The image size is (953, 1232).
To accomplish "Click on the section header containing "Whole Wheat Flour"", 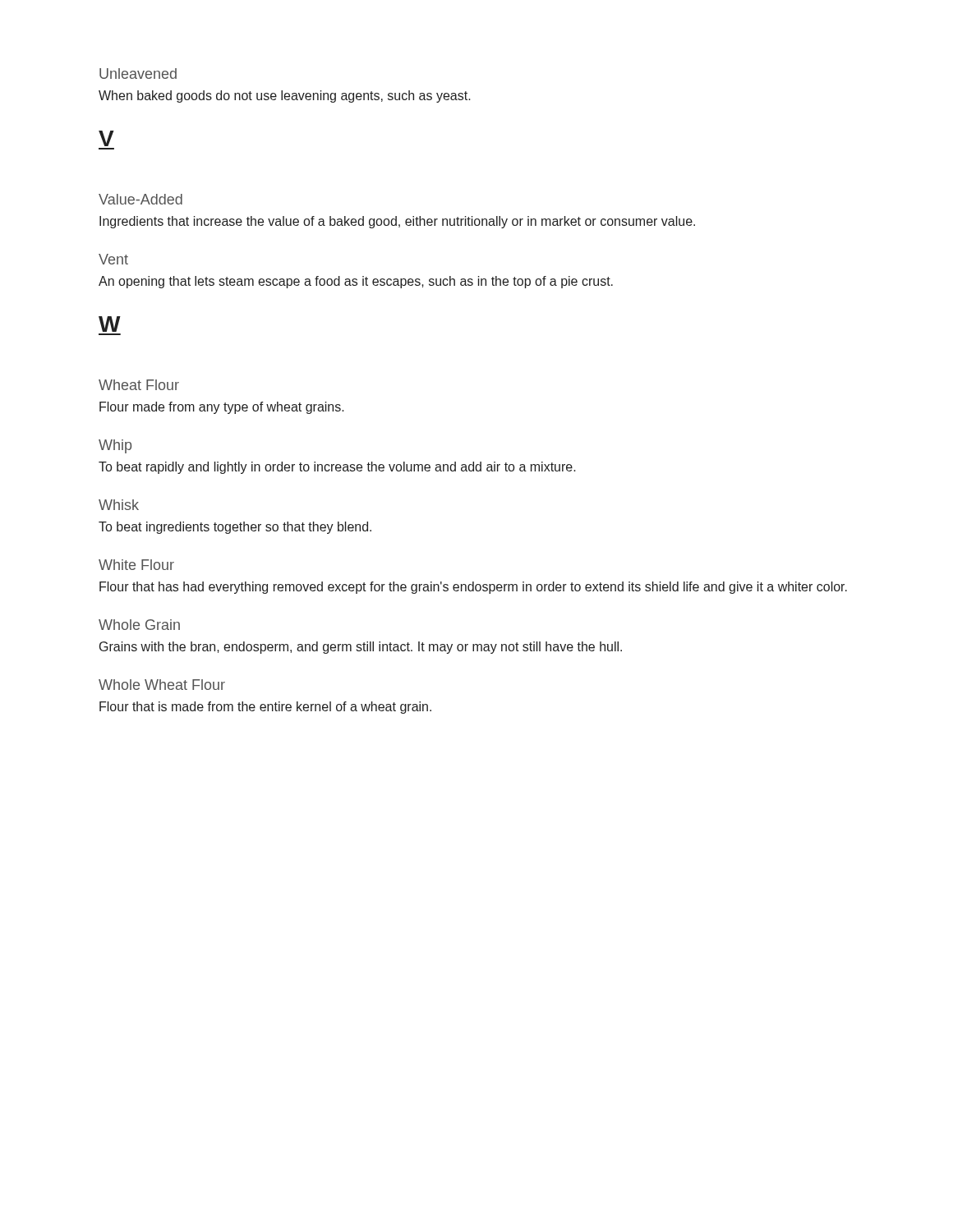I will 162,685.
